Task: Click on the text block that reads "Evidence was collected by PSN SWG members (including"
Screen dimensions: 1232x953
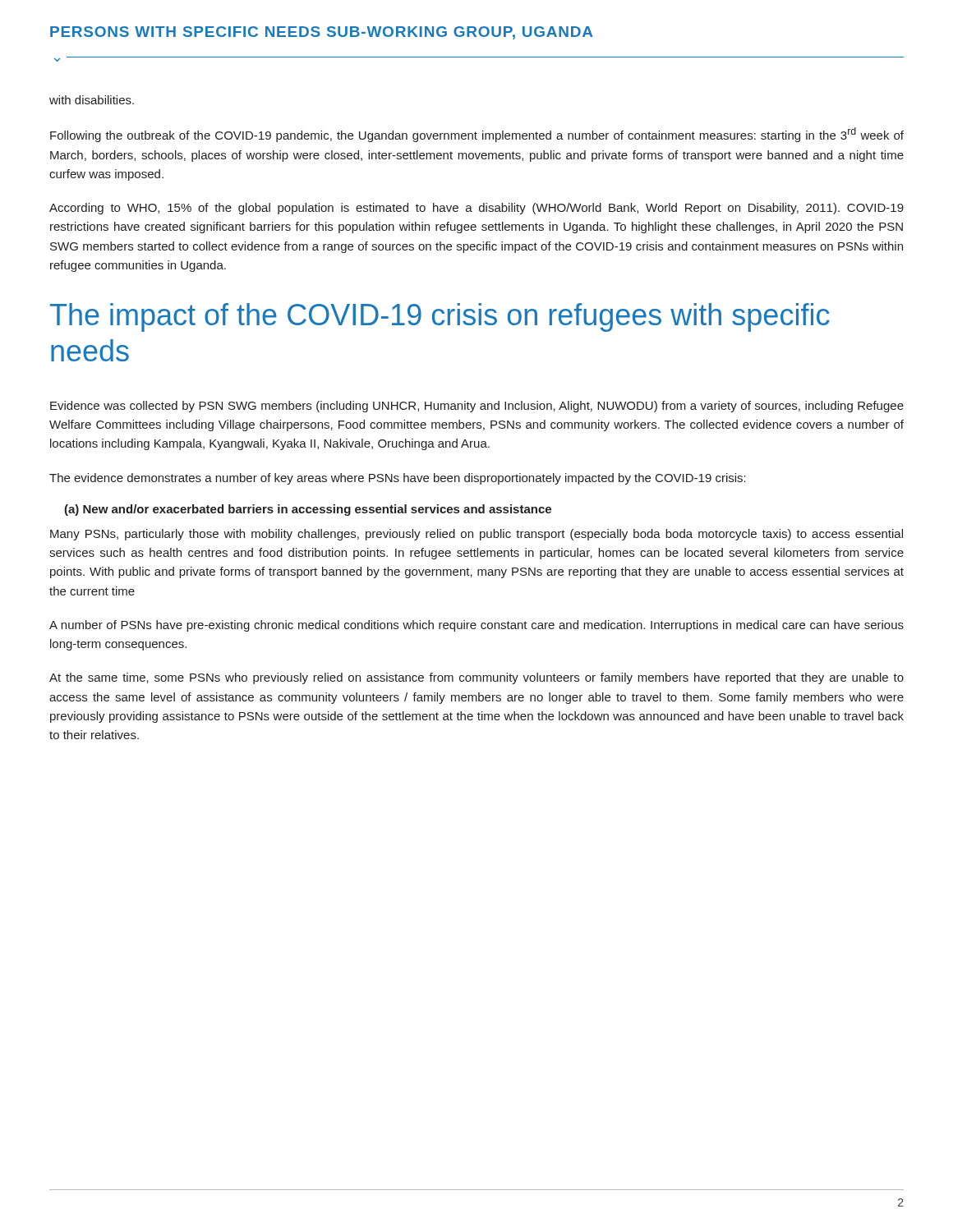Action: point(476,424)
